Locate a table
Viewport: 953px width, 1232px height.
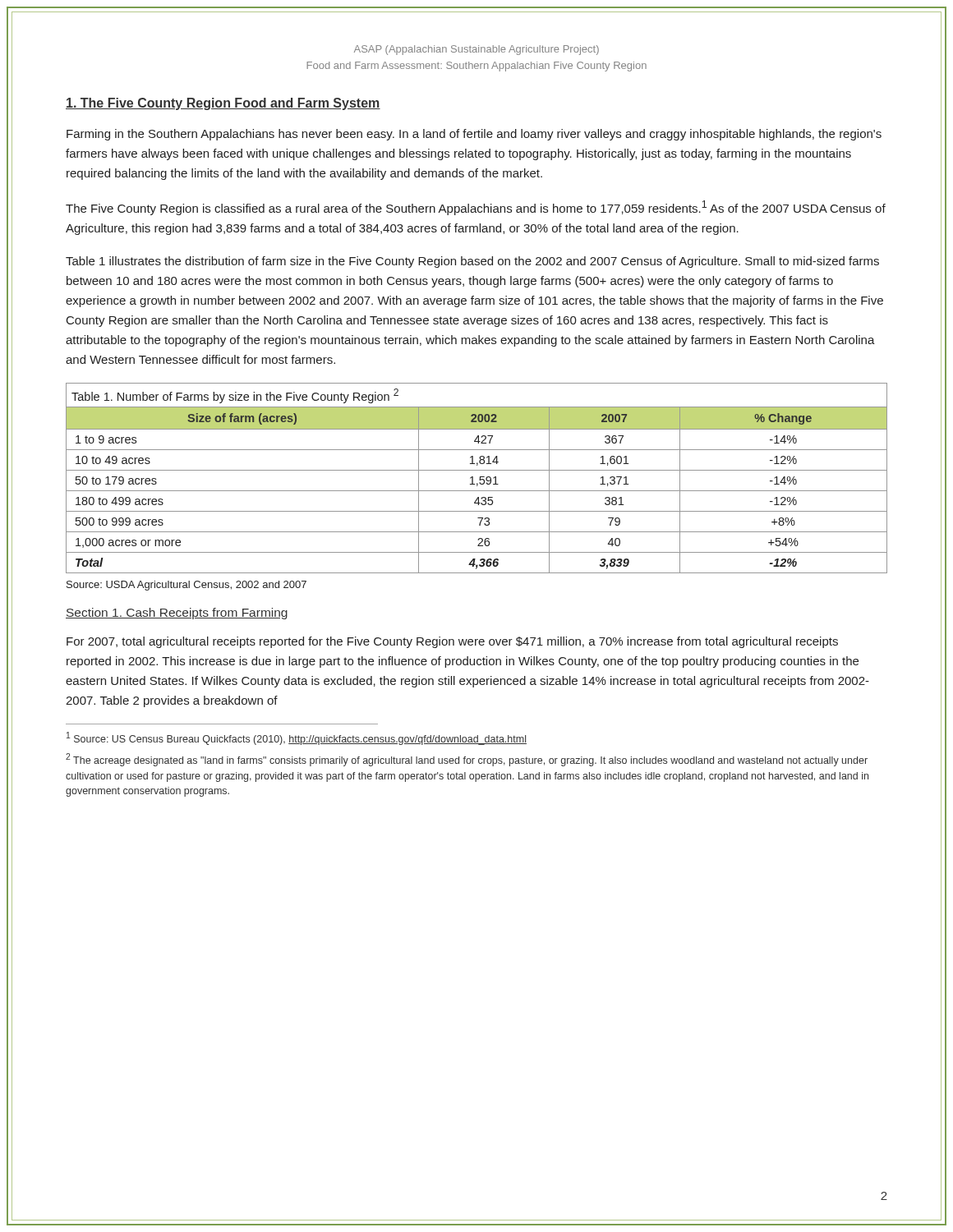(x=476, y=478)
